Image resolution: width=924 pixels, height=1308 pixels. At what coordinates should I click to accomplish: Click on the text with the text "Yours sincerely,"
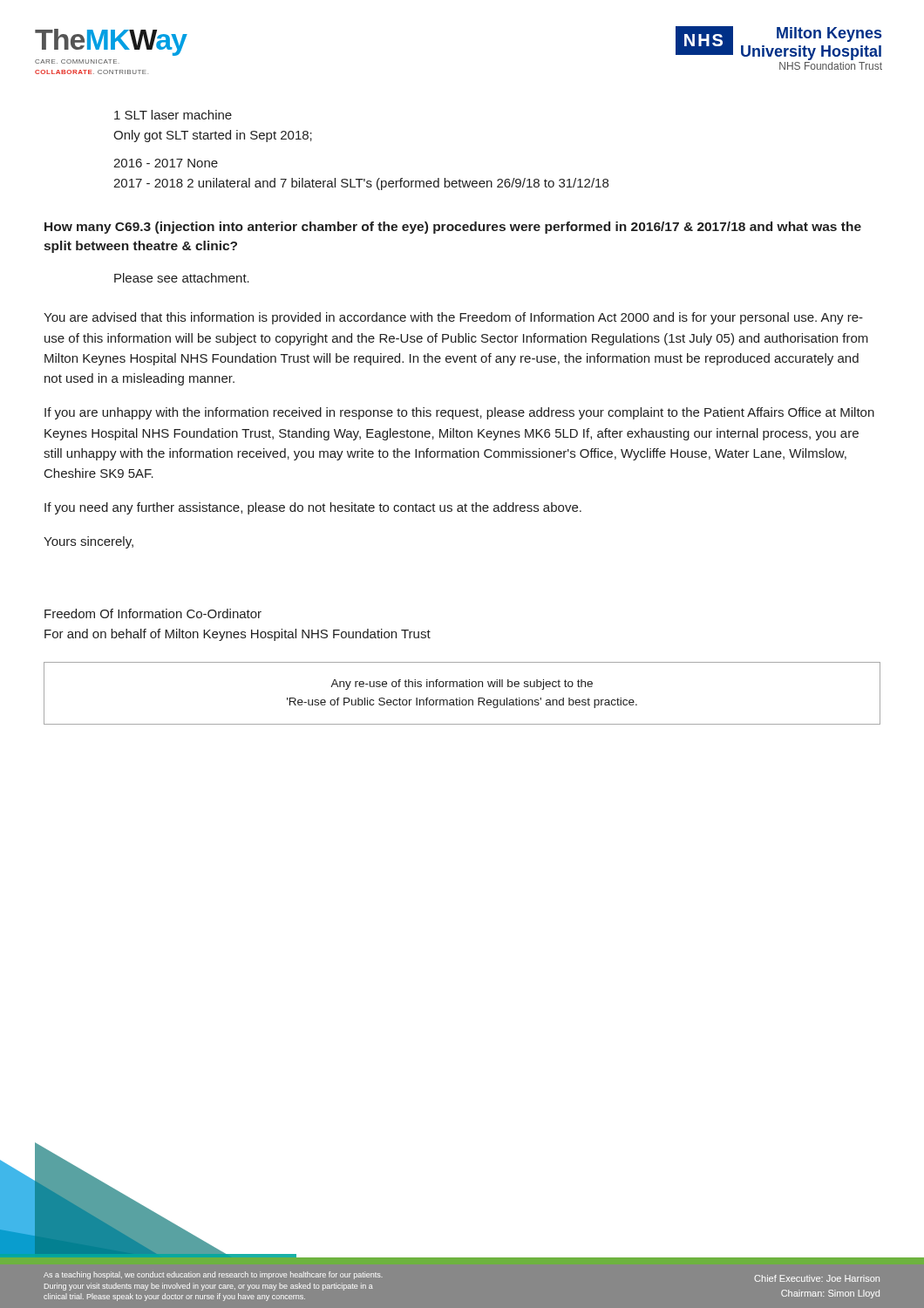89,541
